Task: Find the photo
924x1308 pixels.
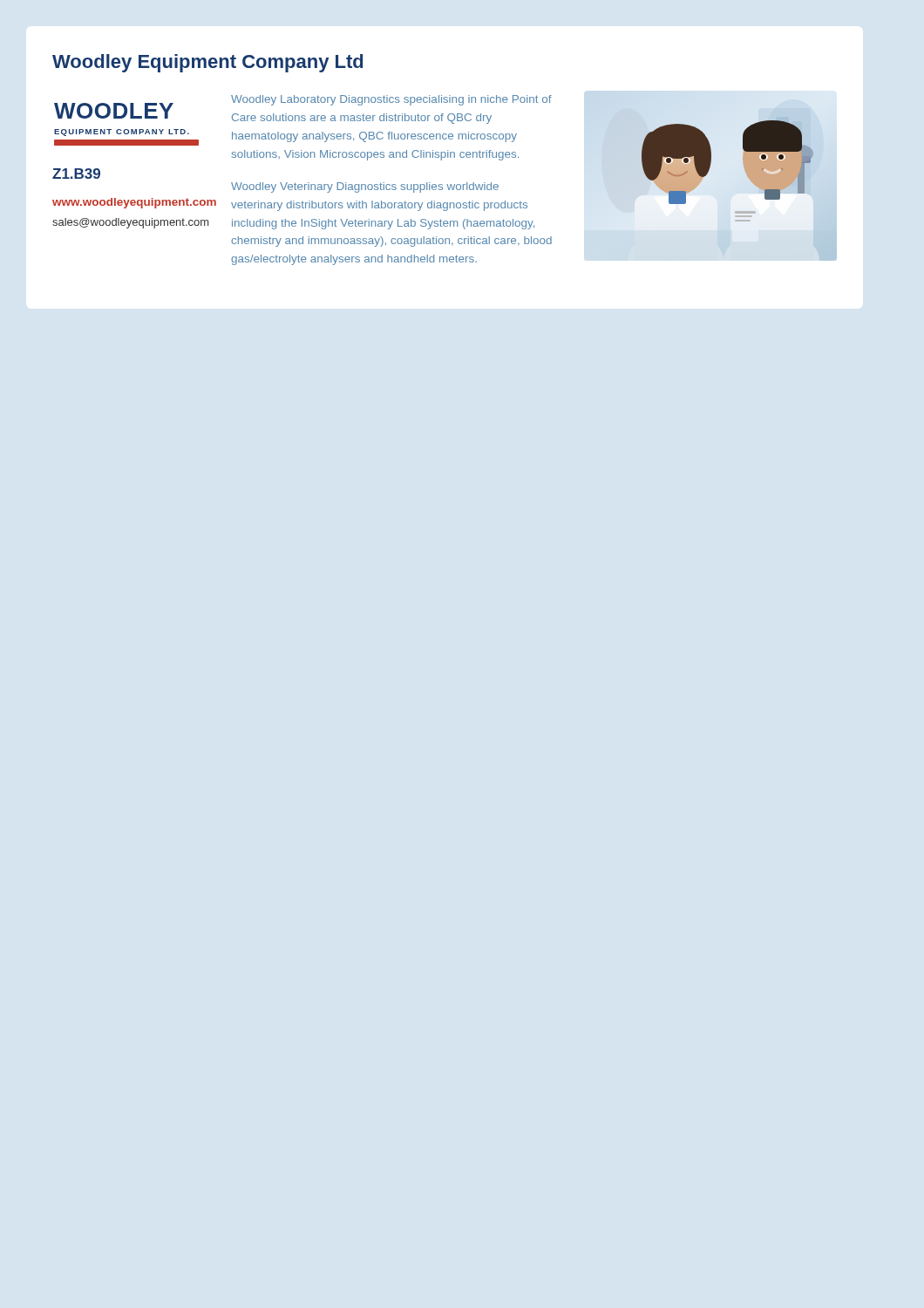Action: click(710, 177)
